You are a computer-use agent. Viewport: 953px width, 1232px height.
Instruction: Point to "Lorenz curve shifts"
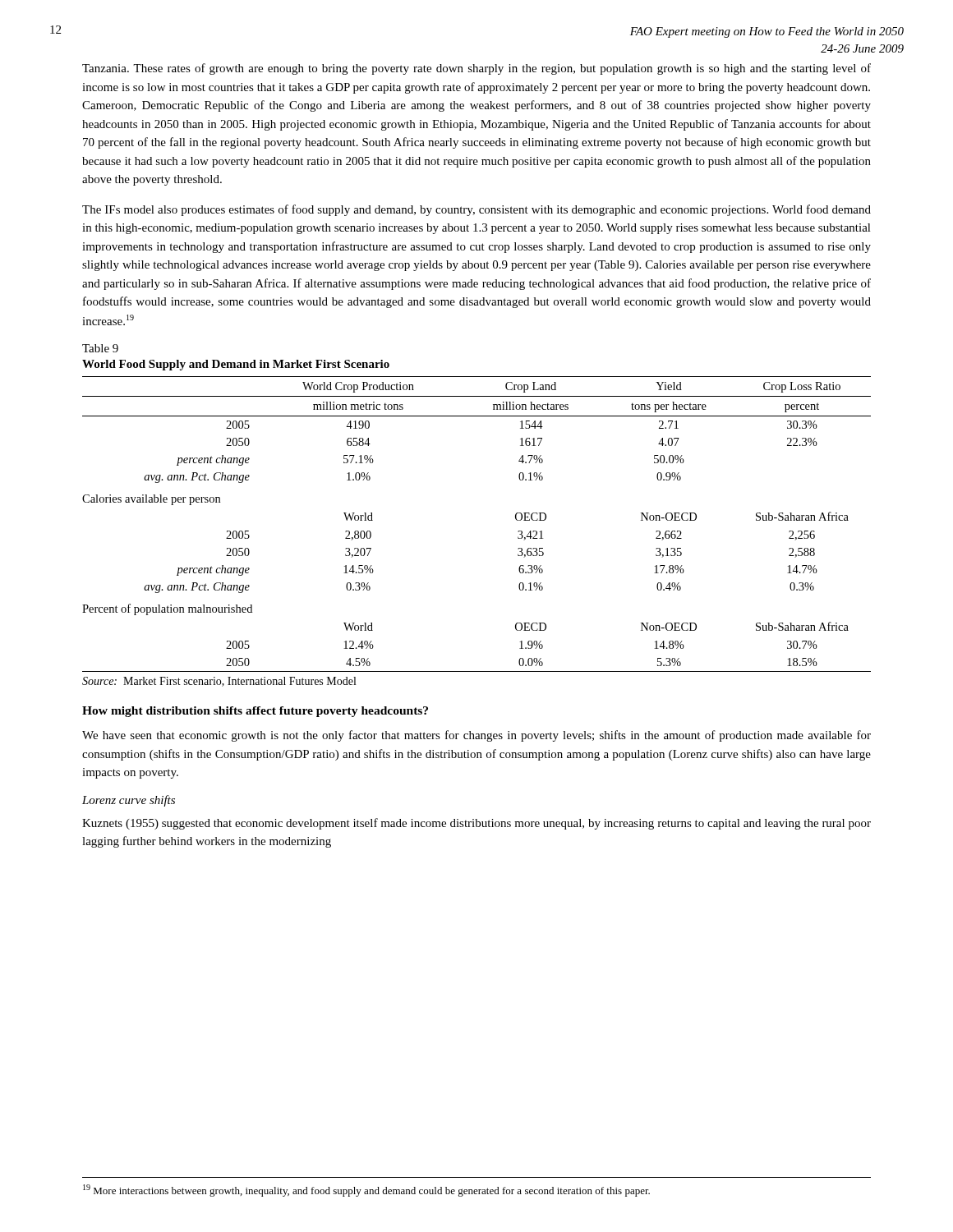[129, 800]
